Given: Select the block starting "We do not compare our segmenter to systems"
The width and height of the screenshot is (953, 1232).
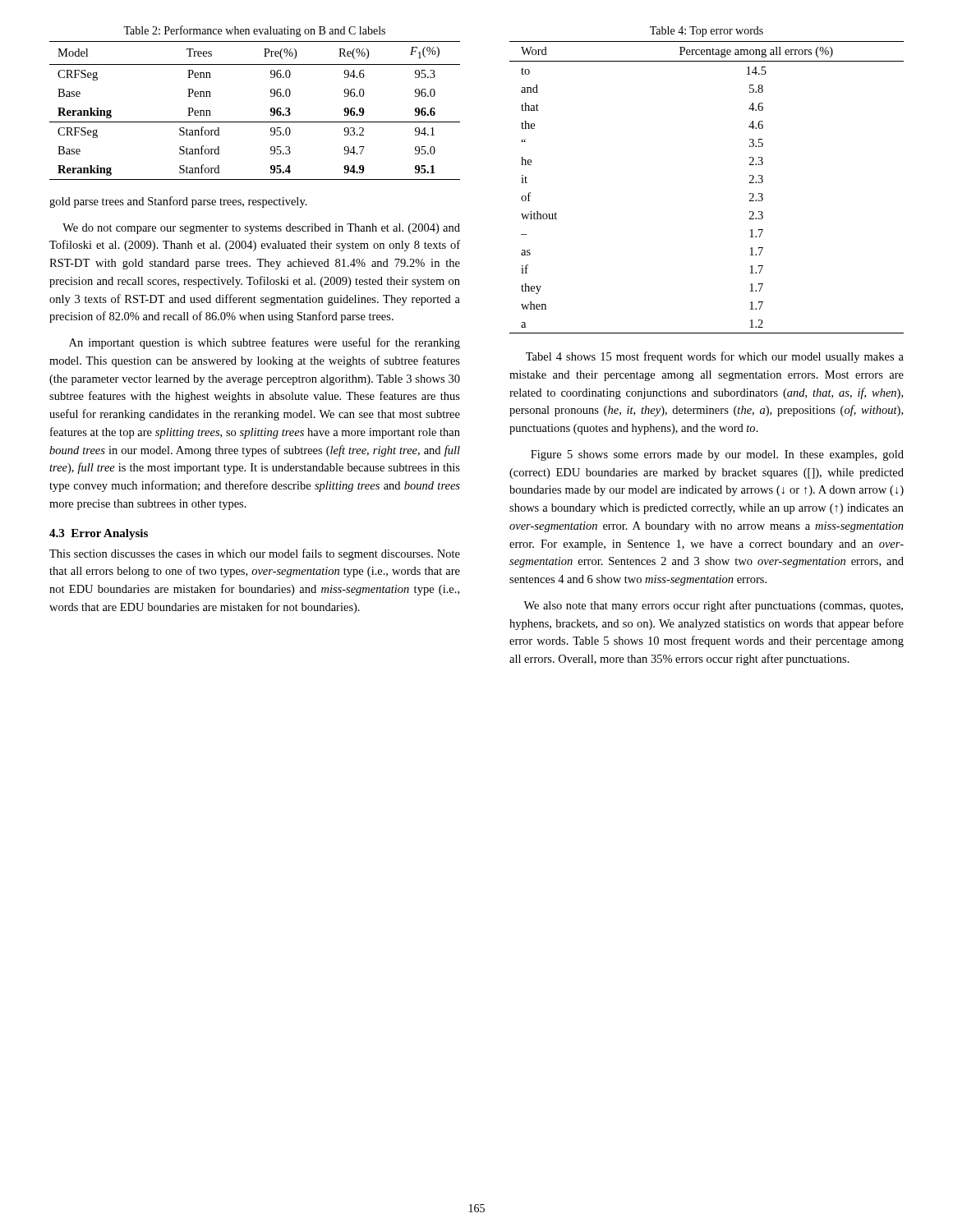Looking at the screenshot, I should [255, 272].
